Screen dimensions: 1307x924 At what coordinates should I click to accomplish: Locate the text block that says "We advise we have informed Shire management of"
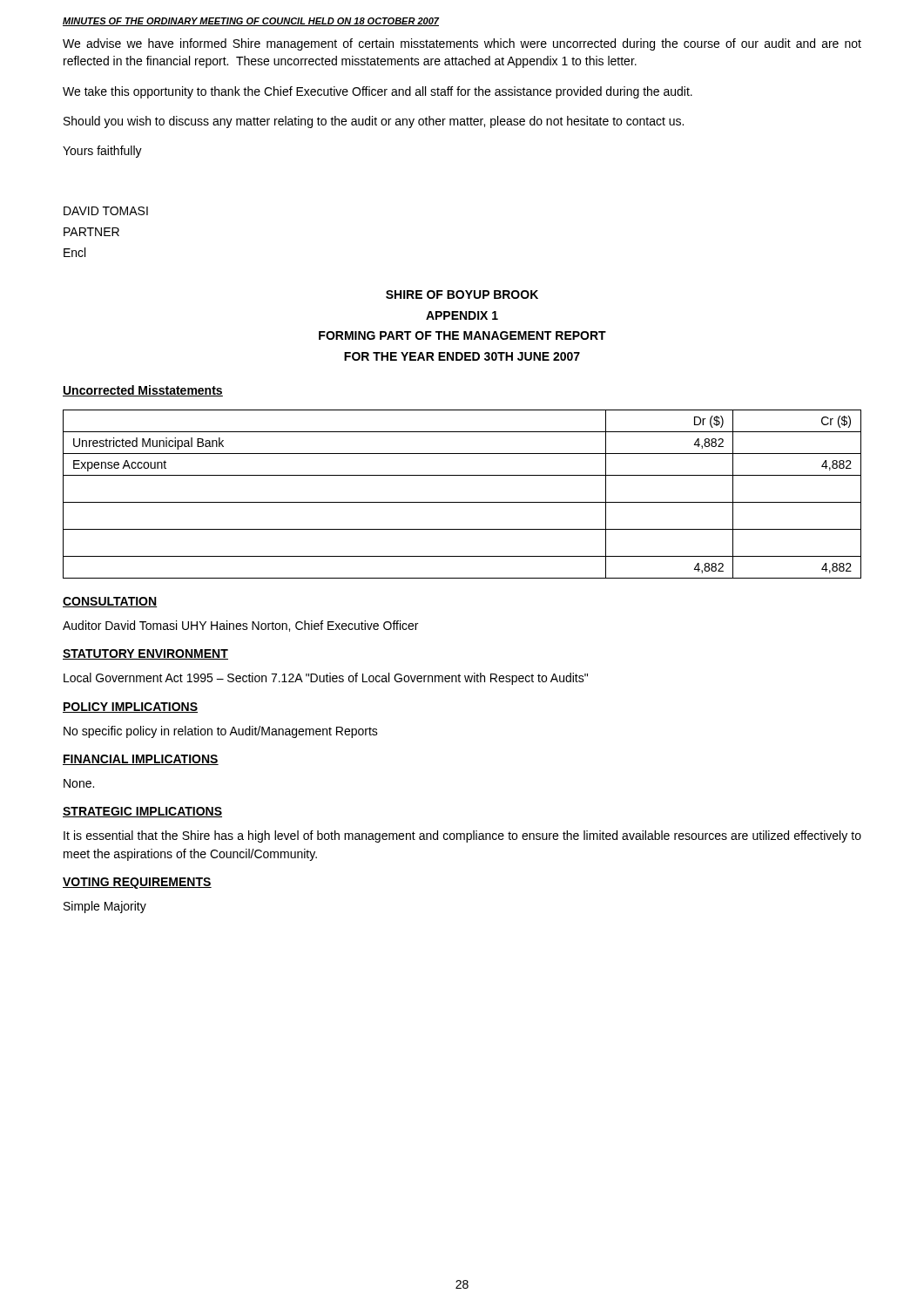(x=462, y=52)
